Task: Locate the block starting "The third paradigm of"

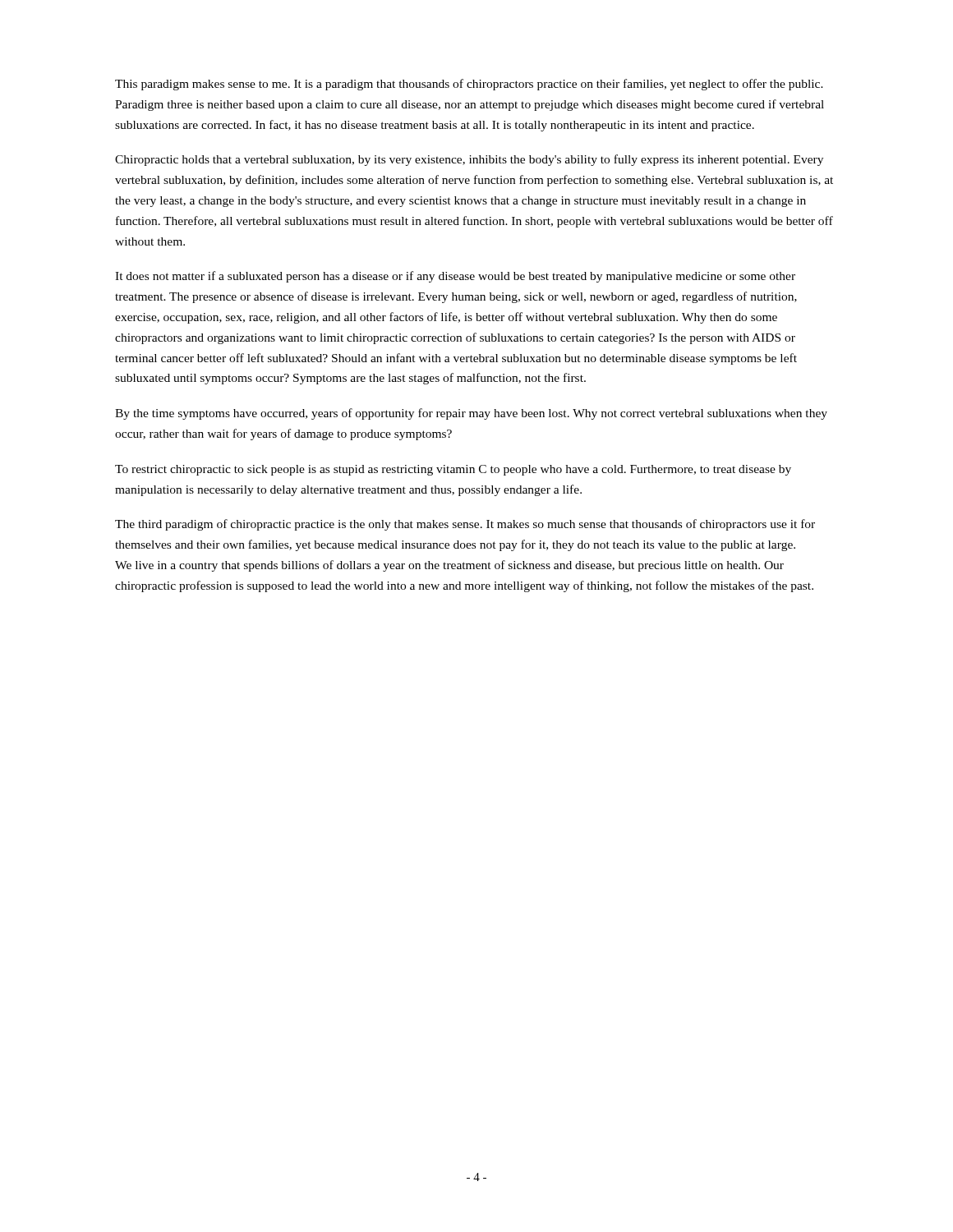Action: pos(465,554)
